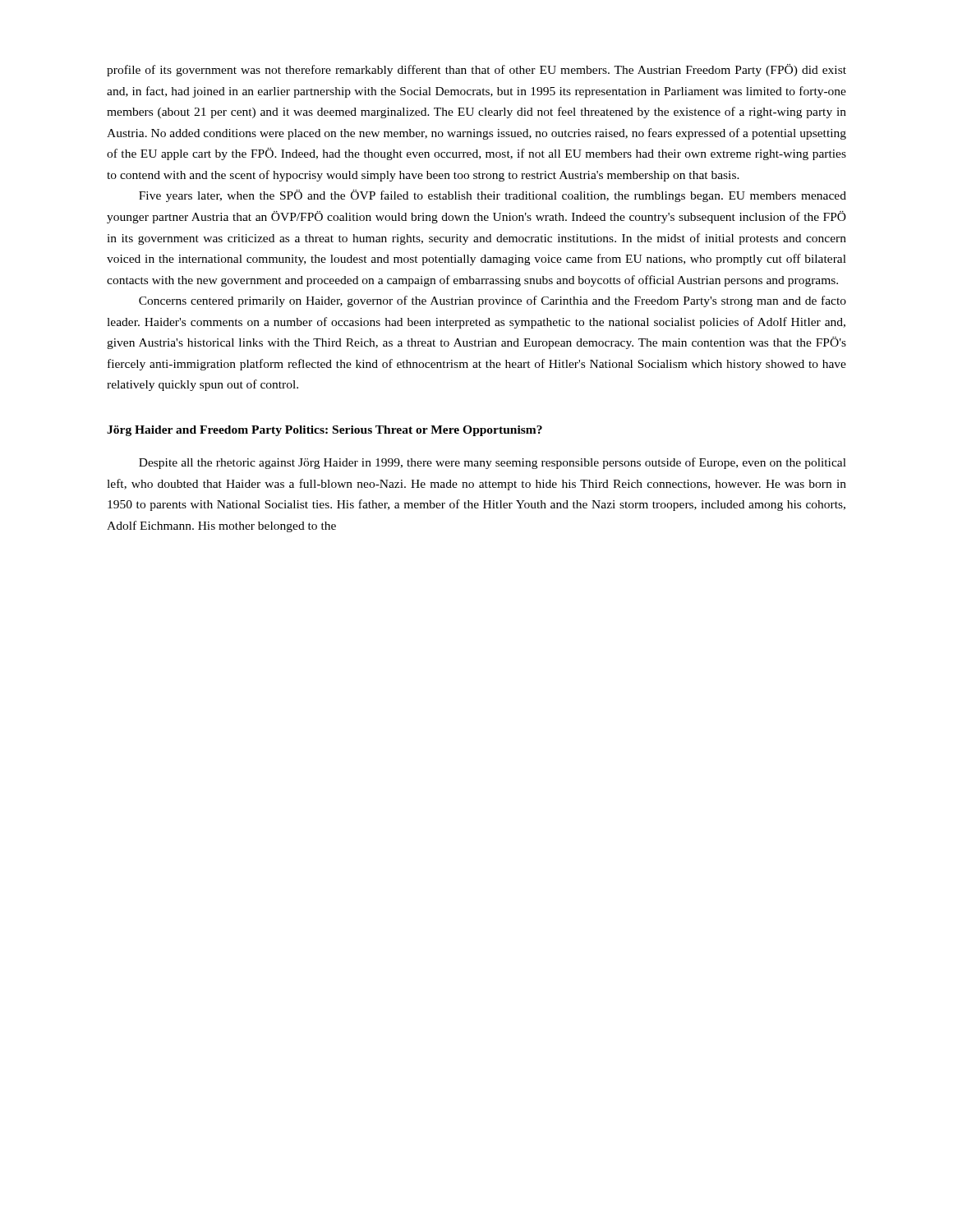Click the section header that begins "Jörg Haider and Freedom Party Politics: Serious"
This screenshot has height=1232, width=953.
pos(325,429)
